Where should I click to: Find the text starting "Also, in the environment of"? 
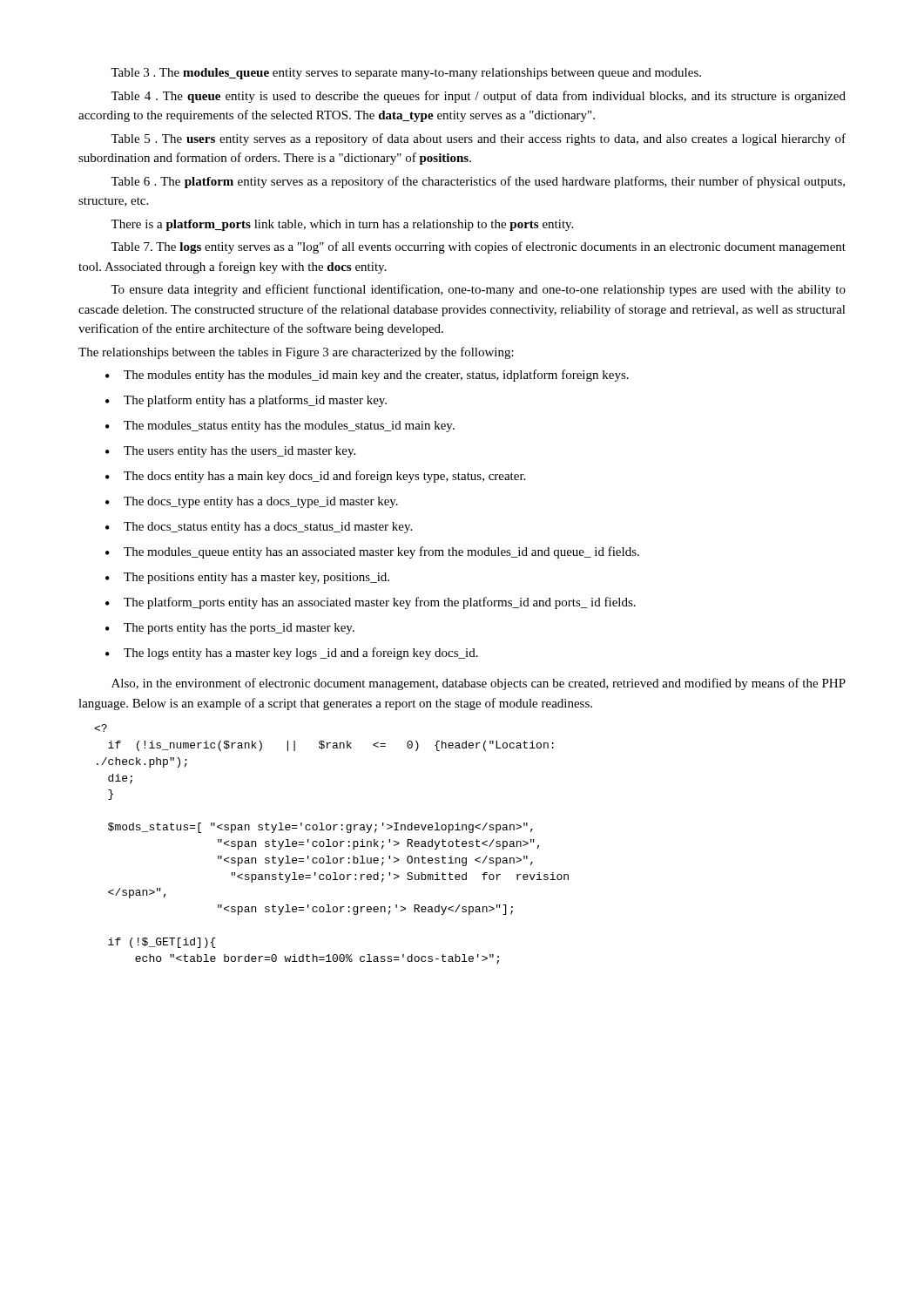tap(462, 693)
